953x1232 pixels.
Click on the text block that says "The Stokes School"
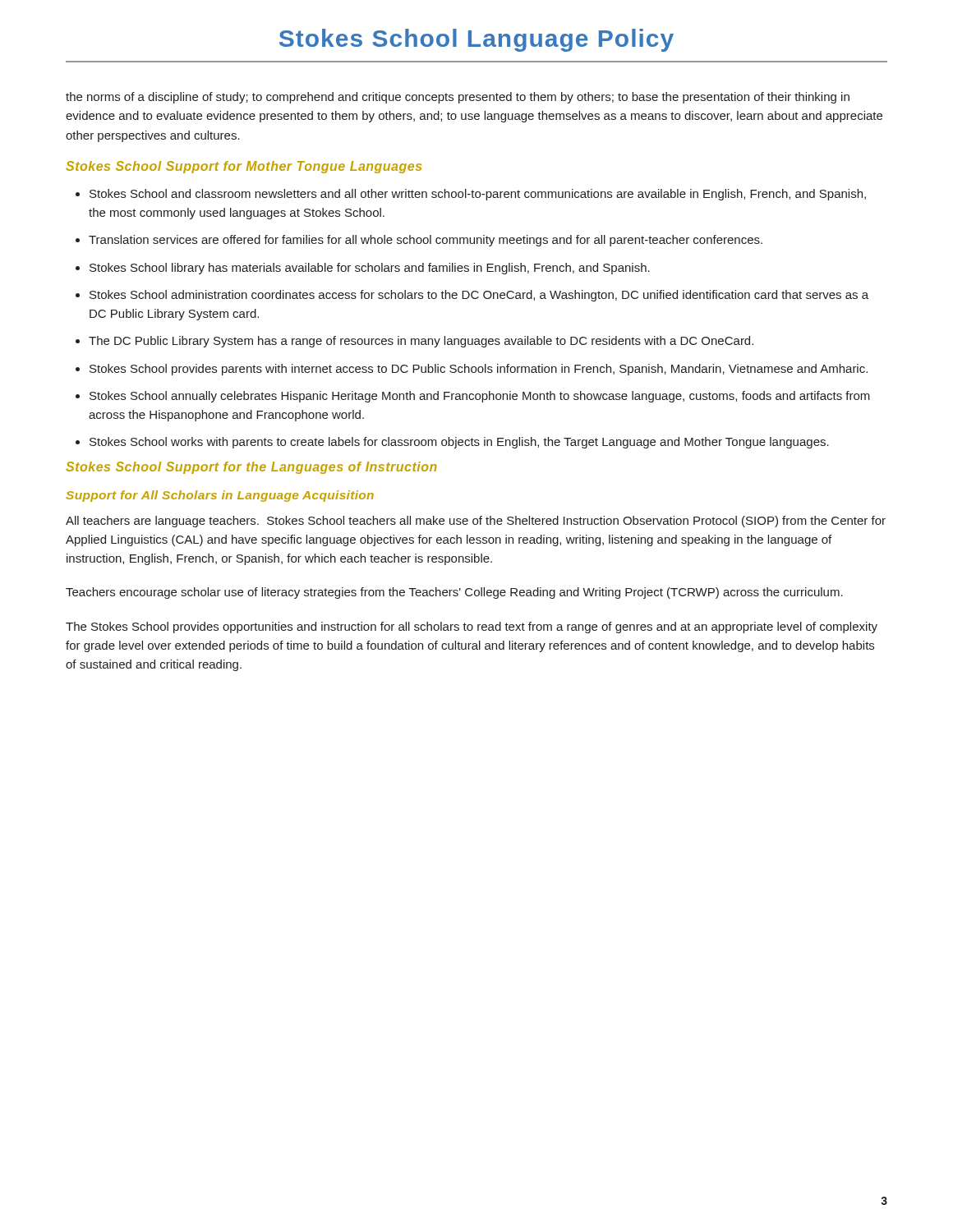[472, 645]
